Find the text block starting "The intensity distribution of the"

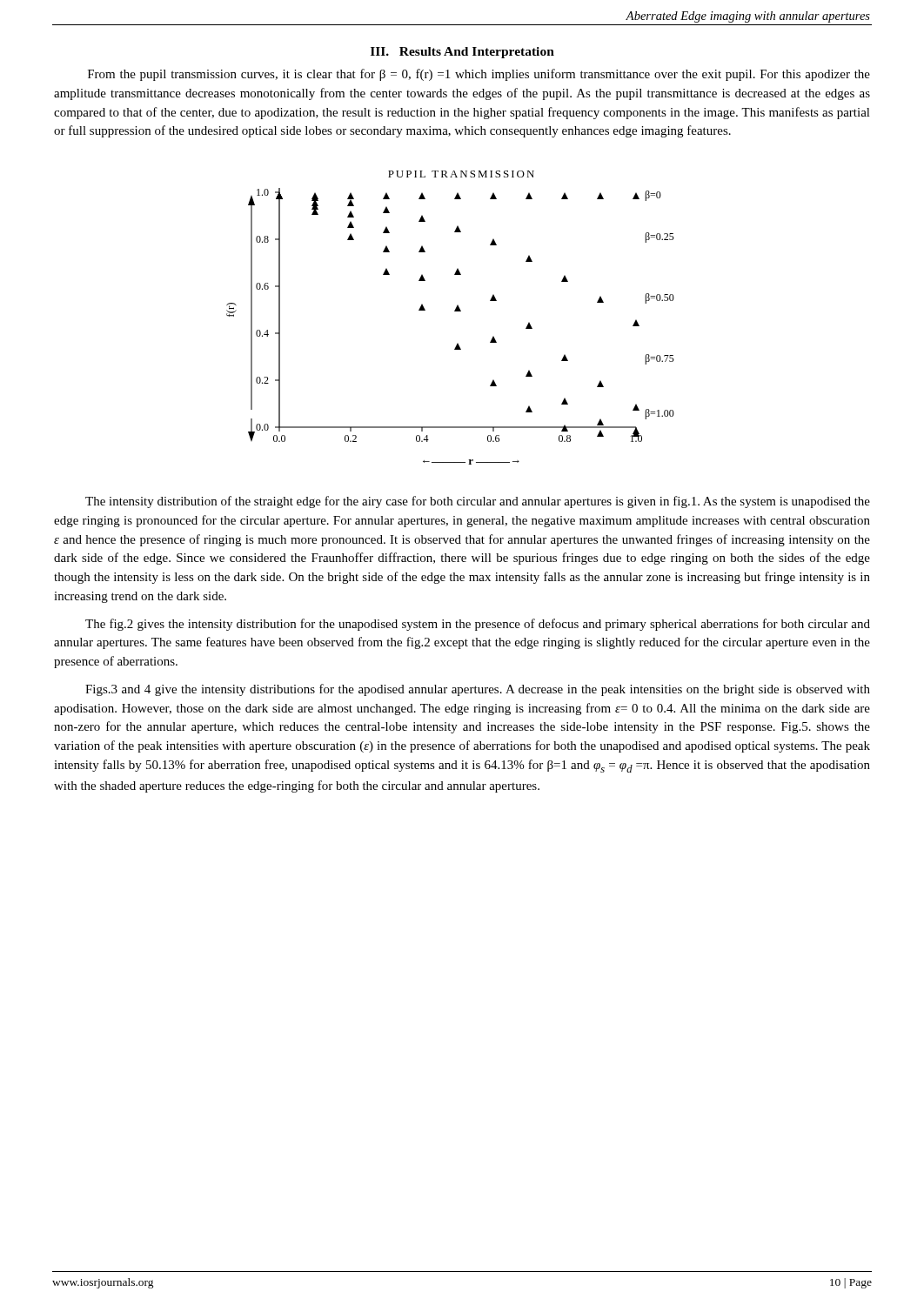[462, 548]
